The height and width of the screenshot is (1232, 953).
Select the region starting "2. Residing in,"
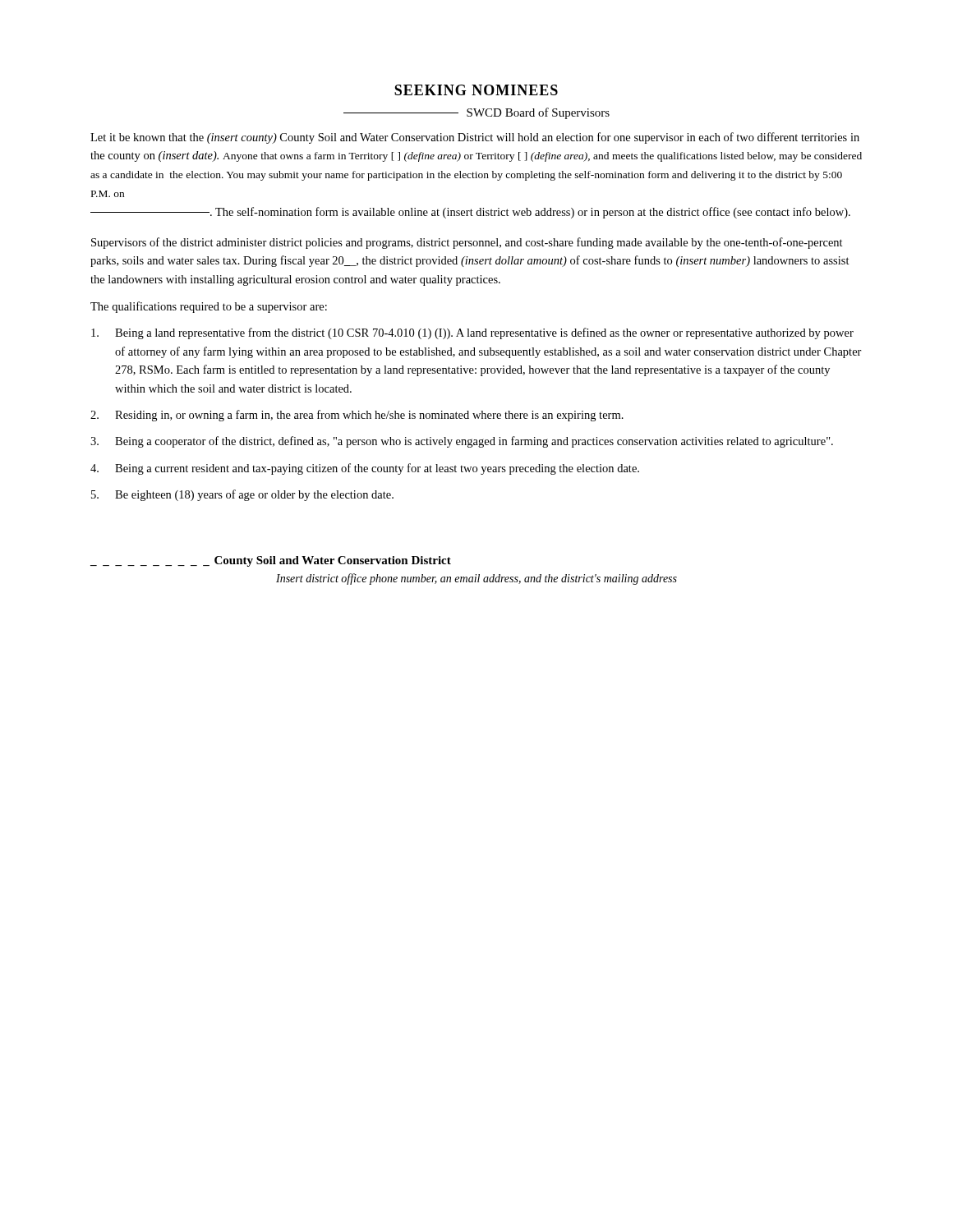(x=476, y=415)
